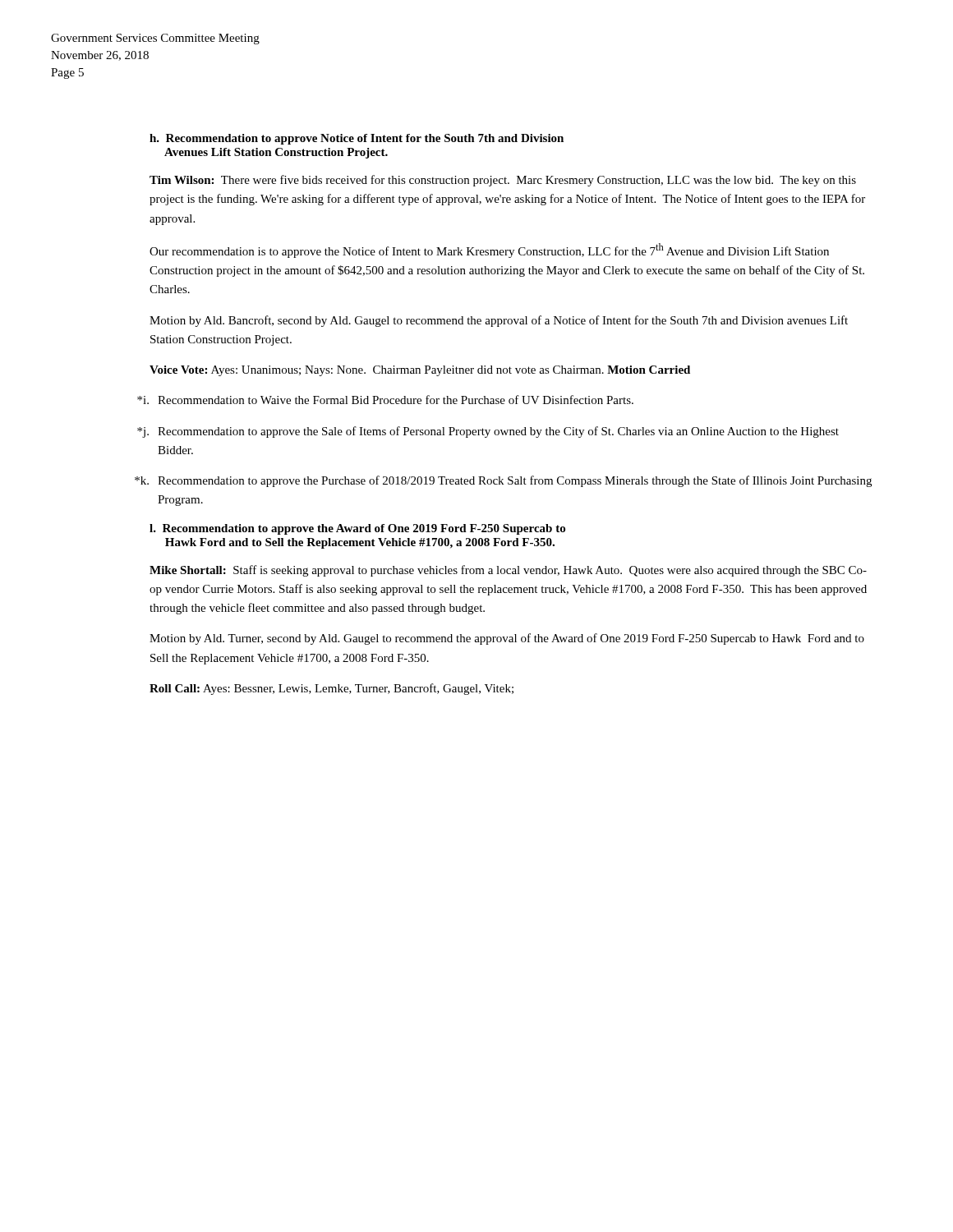Screen dimensions: 1232x953
Task: Find the passage starting "Voice Vote: Ayes: Unanimous;"
Action: click(x=420, y=370)
